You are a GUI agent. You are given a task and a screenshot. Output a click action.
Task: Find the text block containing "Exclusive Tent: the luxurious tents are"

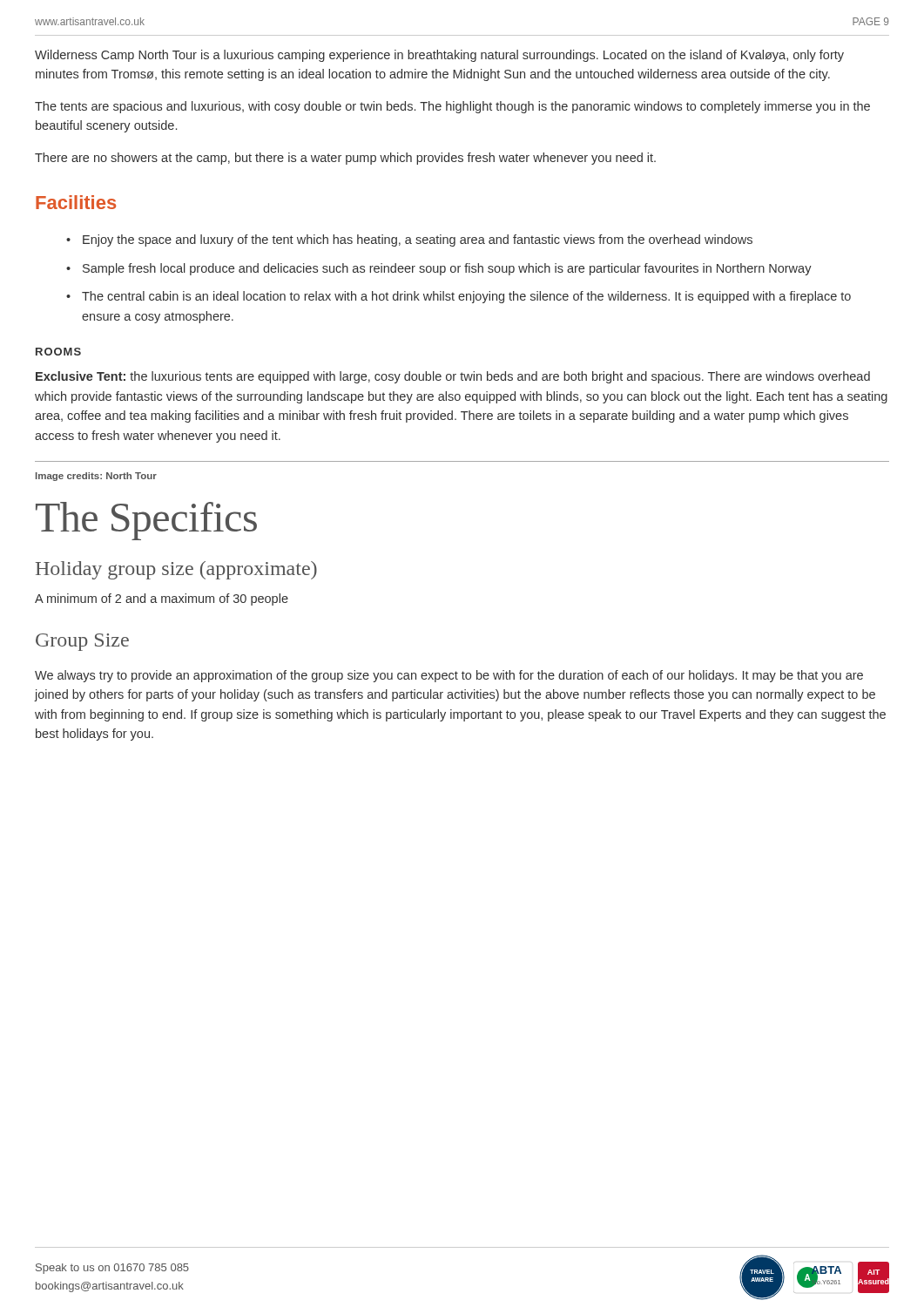(x=461, y=406)
